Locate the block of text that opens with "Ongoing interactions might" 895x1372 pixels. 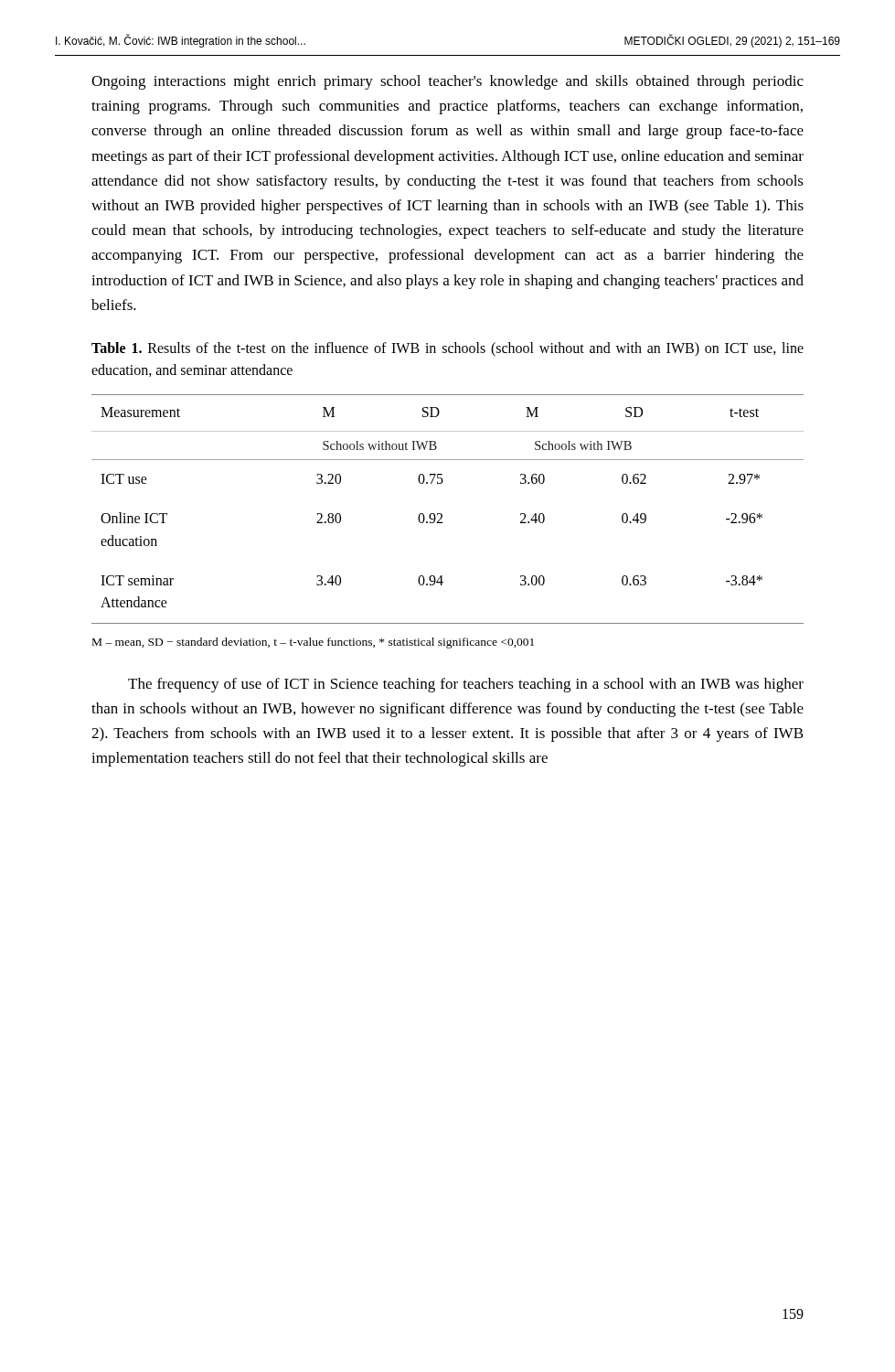[448, 193]
